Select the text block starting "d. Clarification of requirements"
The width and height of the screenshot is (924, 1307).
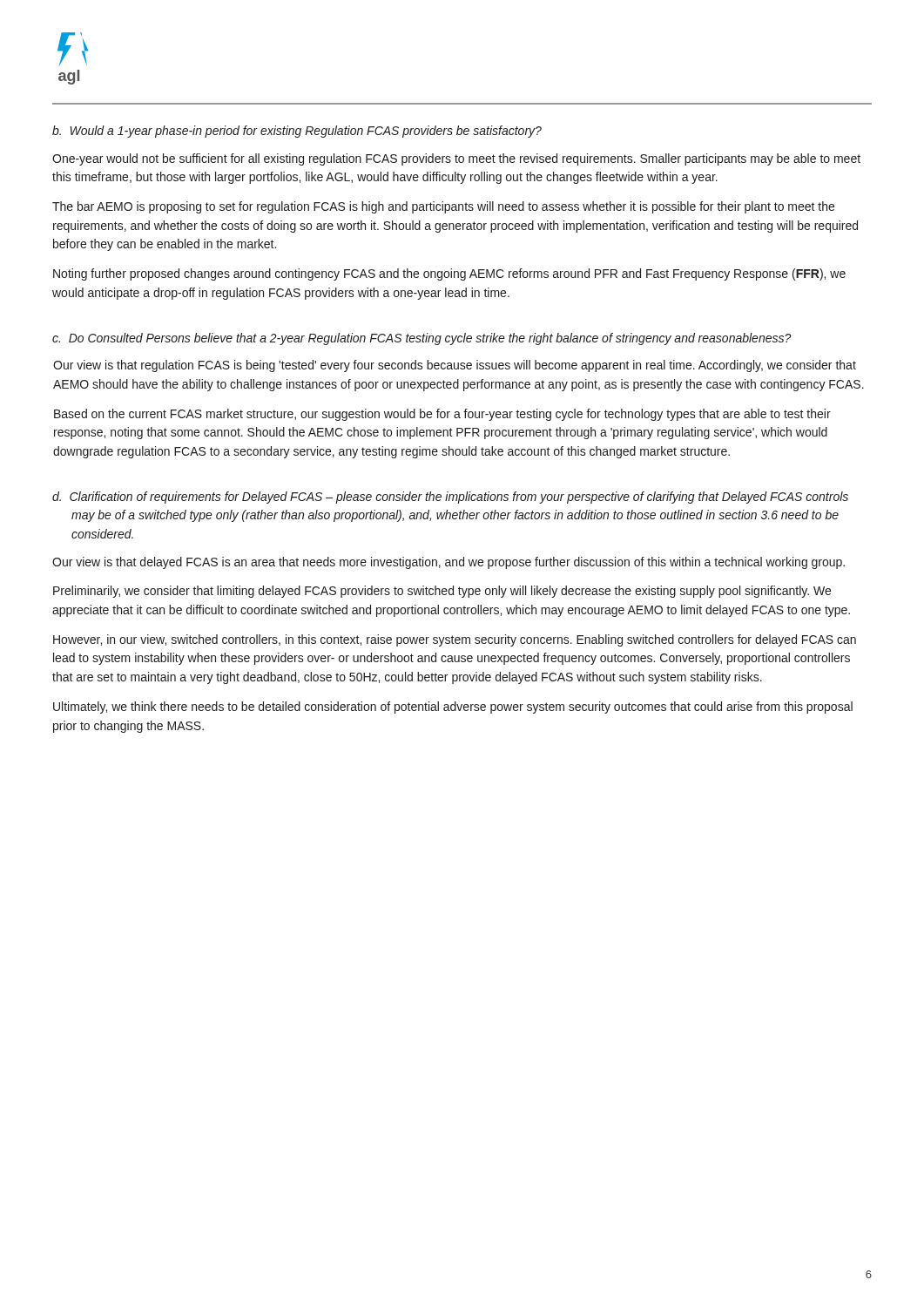click(450, 515)
